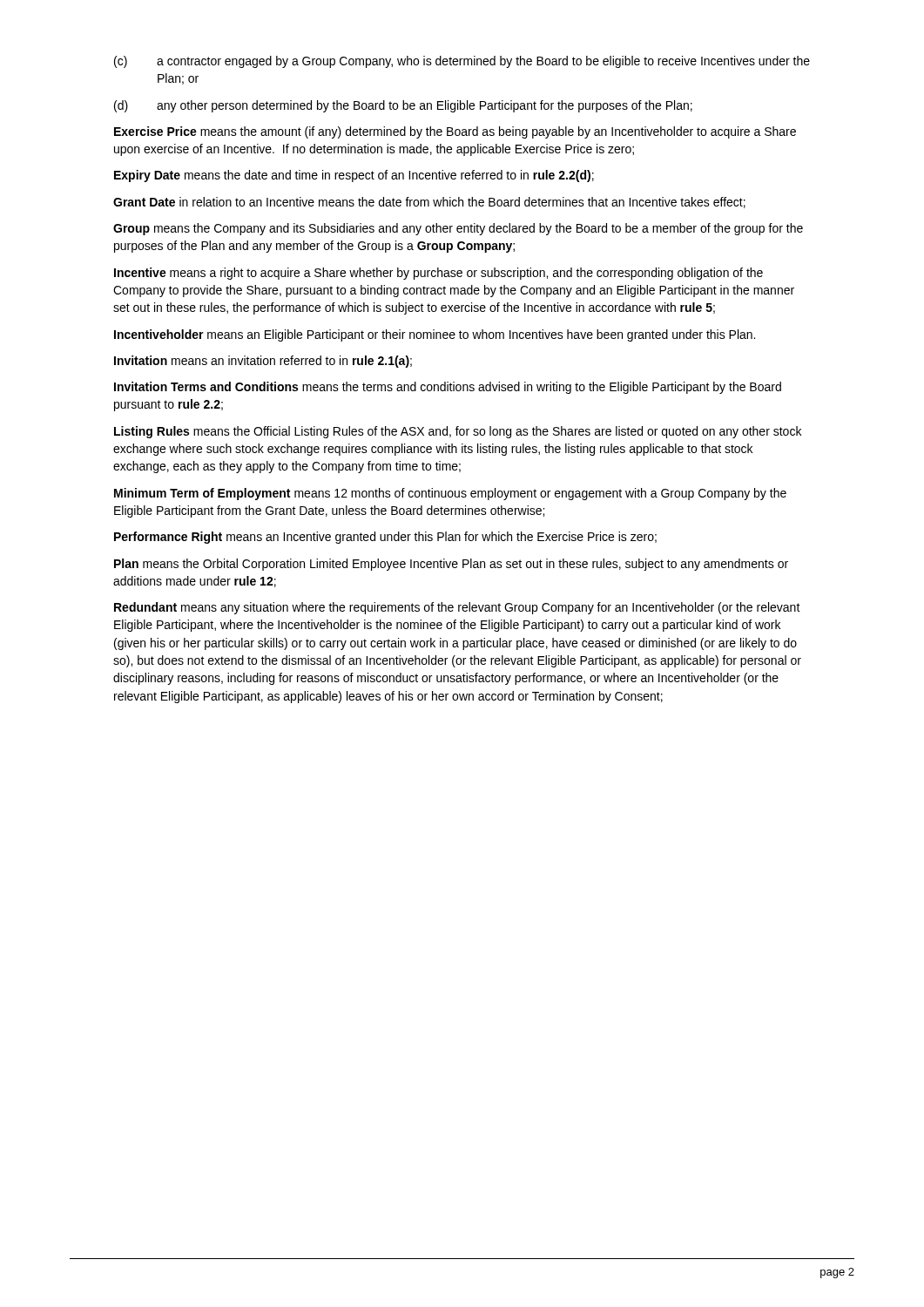Find the block on this page that starts "Exercise Price means the amount (if"

coord(455,140)
